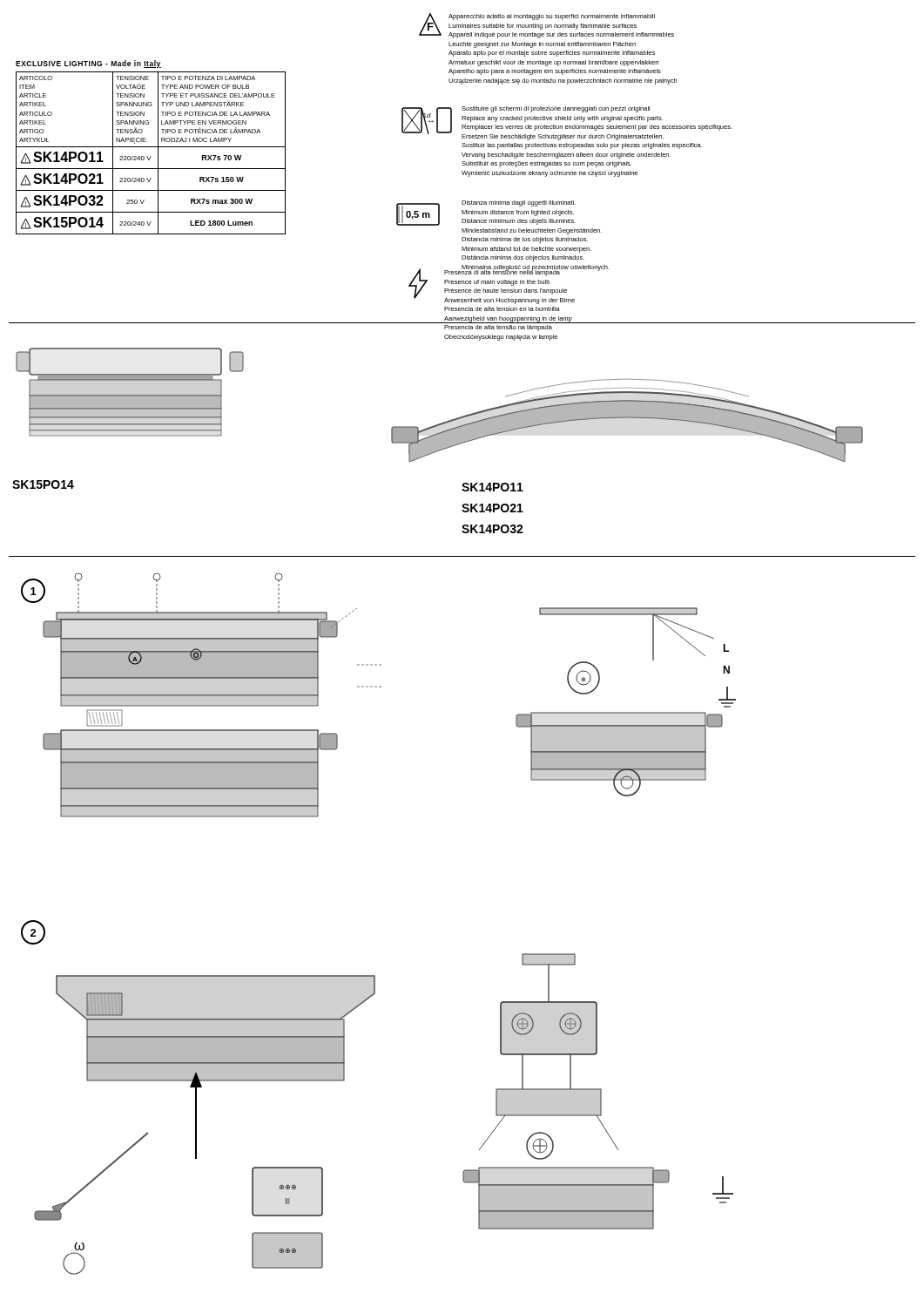Click the passage that begins "Presenza di alta tensione nella lampada Presence"

tap(510, 304)
